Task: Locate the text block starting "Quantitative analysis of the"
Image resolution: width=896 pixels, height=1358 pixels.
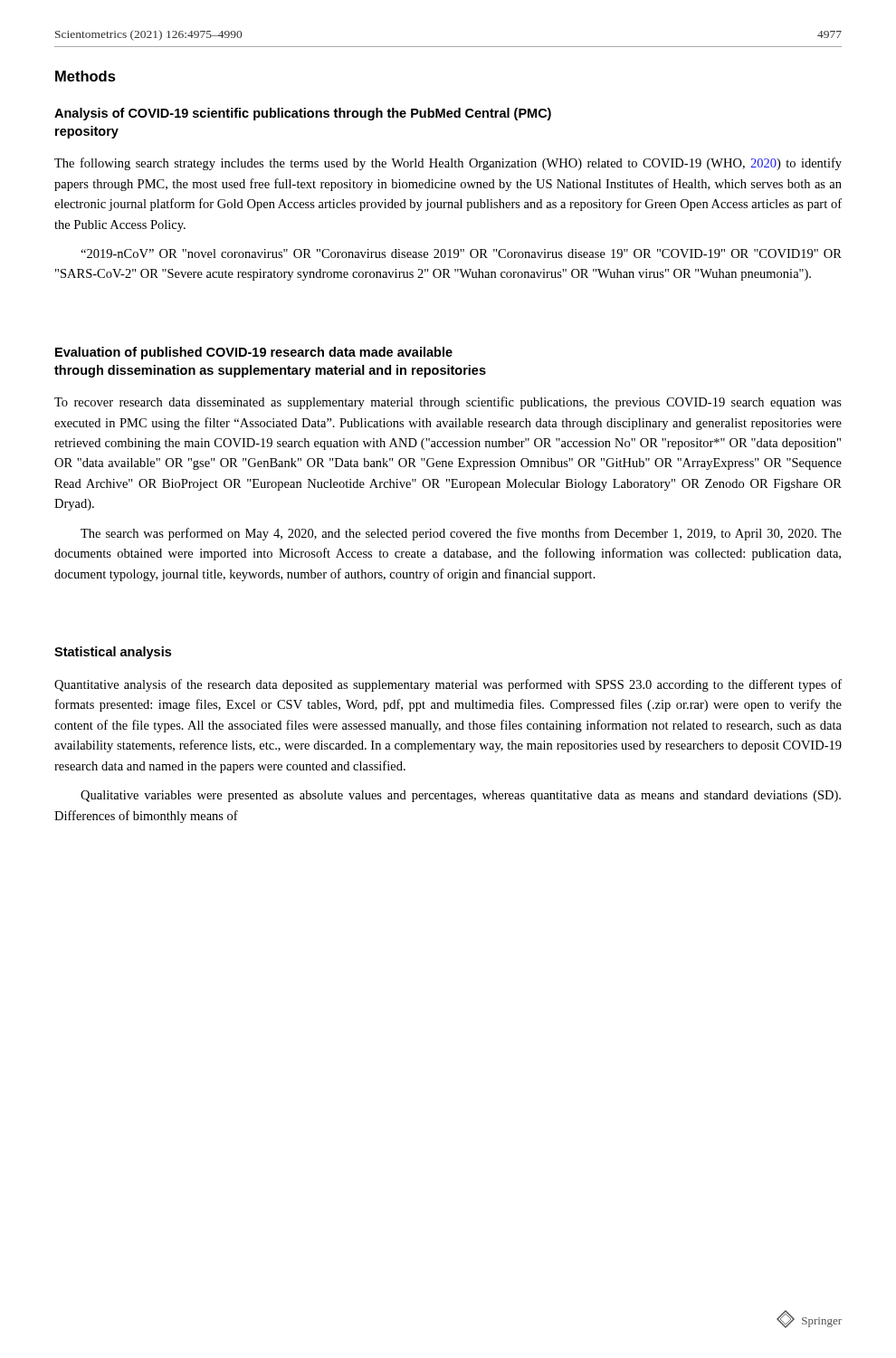Action: coord(448,750)
